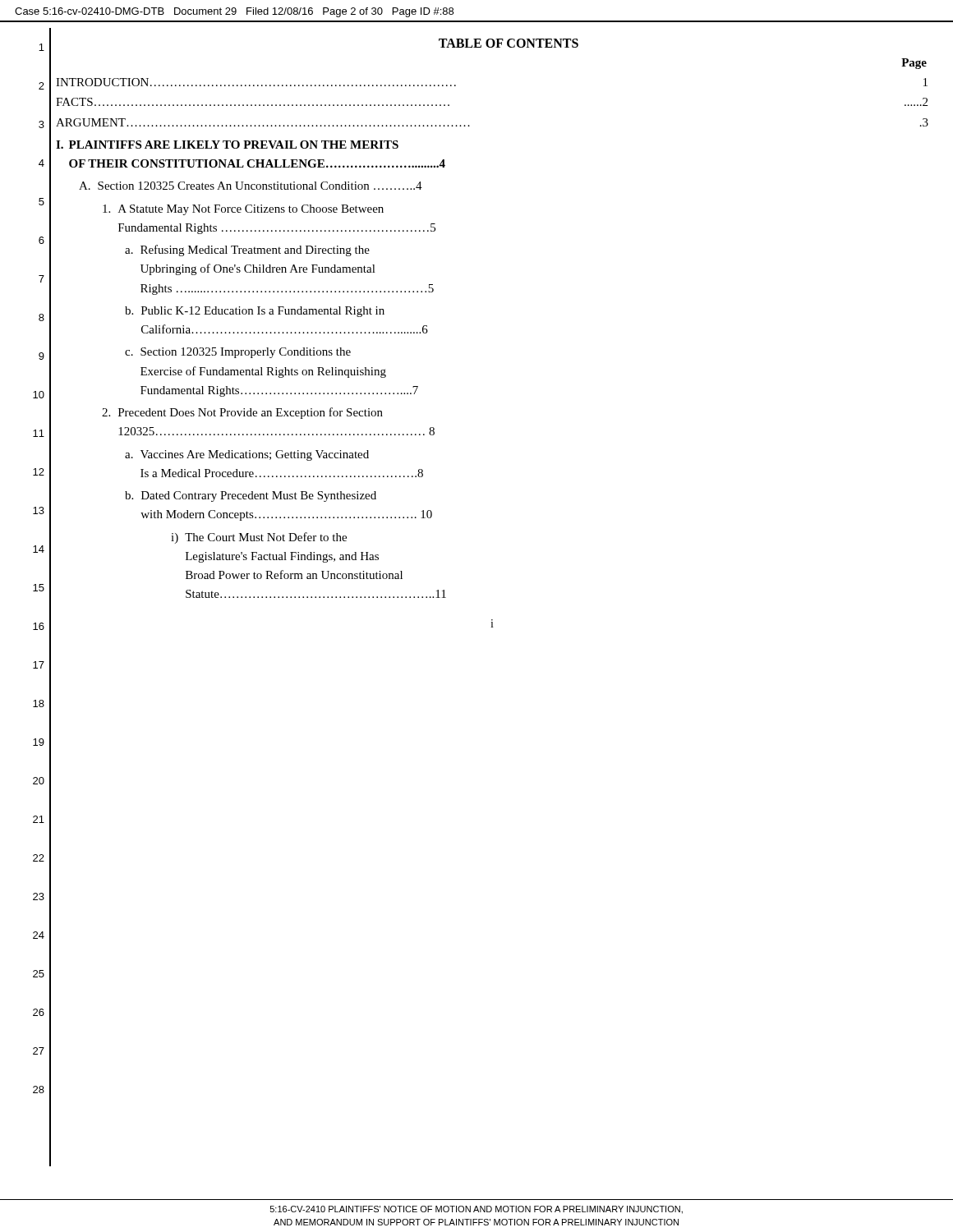Locate the block of text that opens with "a. Refusing Medical Treatment and Directing the"

[247, 251]
